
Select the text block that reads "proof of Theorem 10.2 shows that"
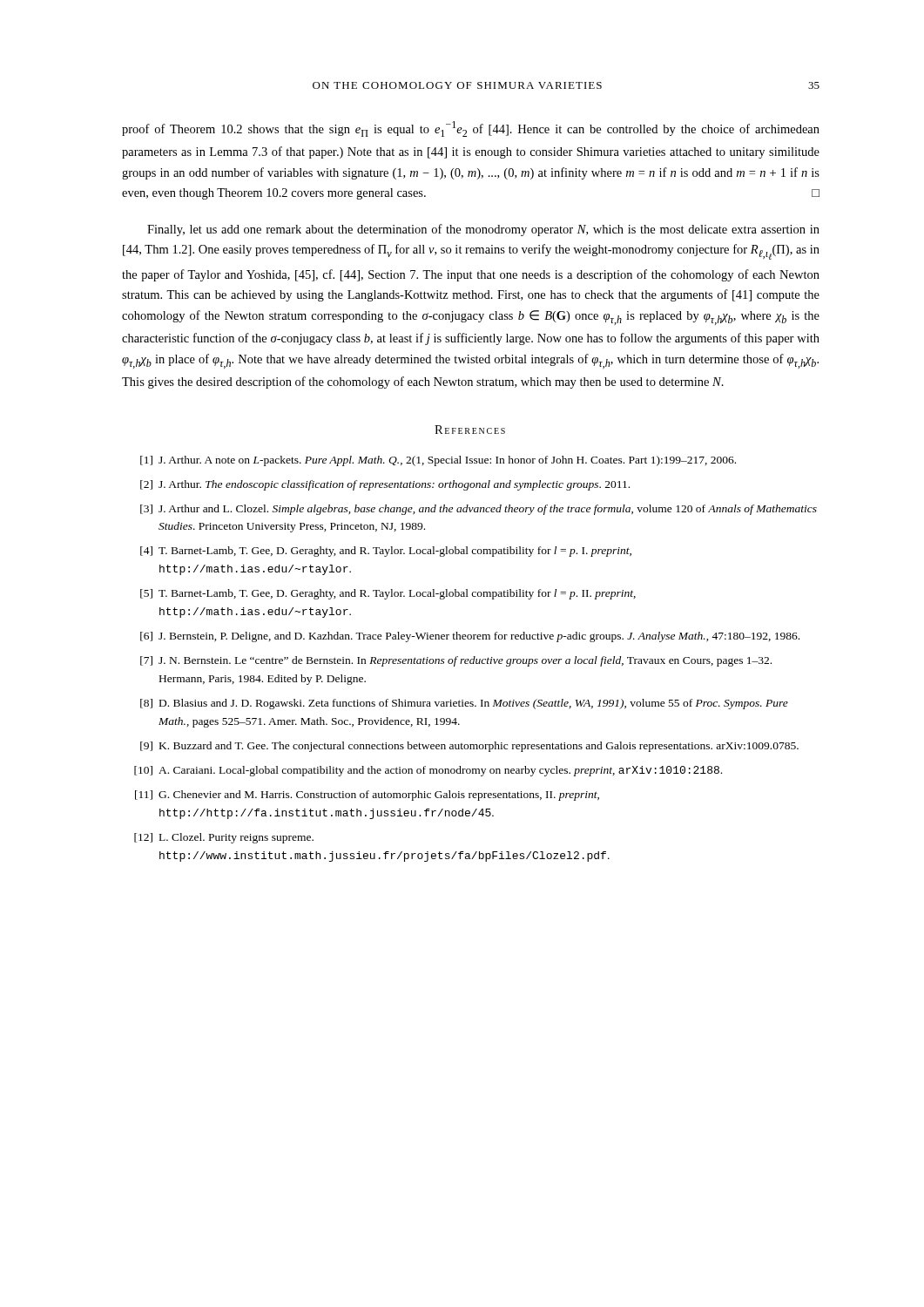click(x=471, y=160)
